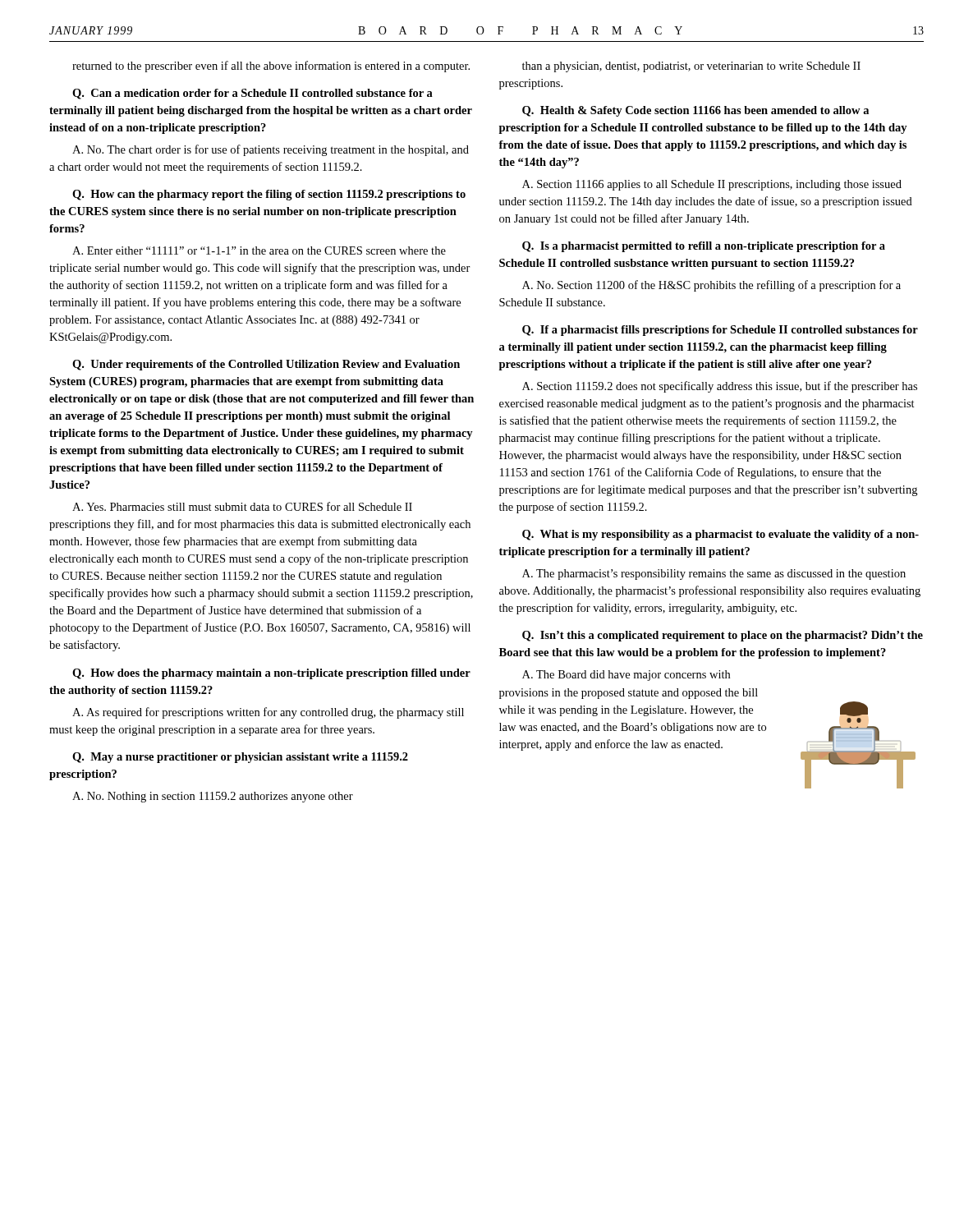Find the text block that reads "Q. Under requirements of the Controlled Utilization"
Screen dimensions: 1232x973
tap(262, 424)
